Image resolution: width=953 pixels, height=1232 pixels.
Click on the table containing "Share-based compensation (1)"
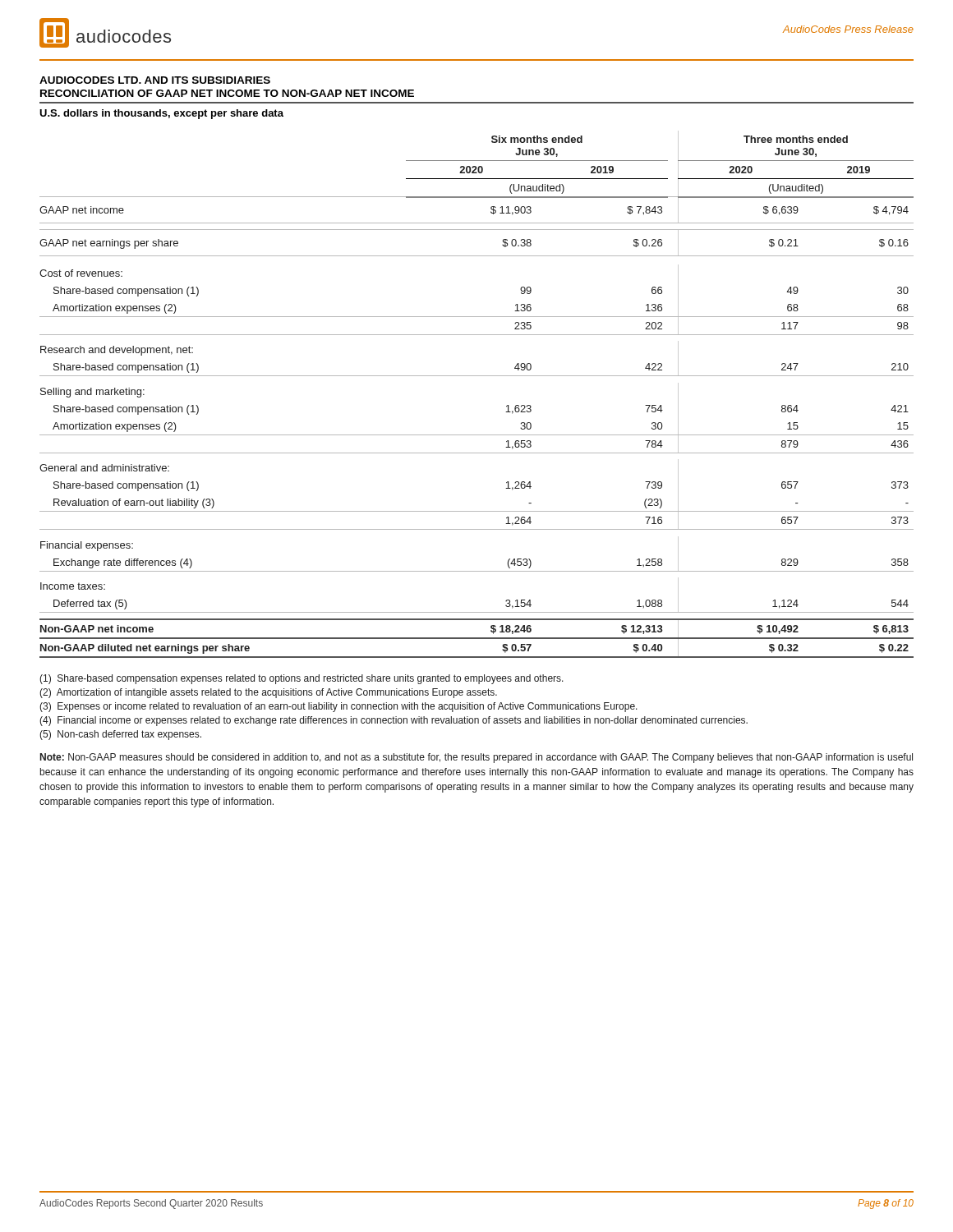(x=476, y=394)
